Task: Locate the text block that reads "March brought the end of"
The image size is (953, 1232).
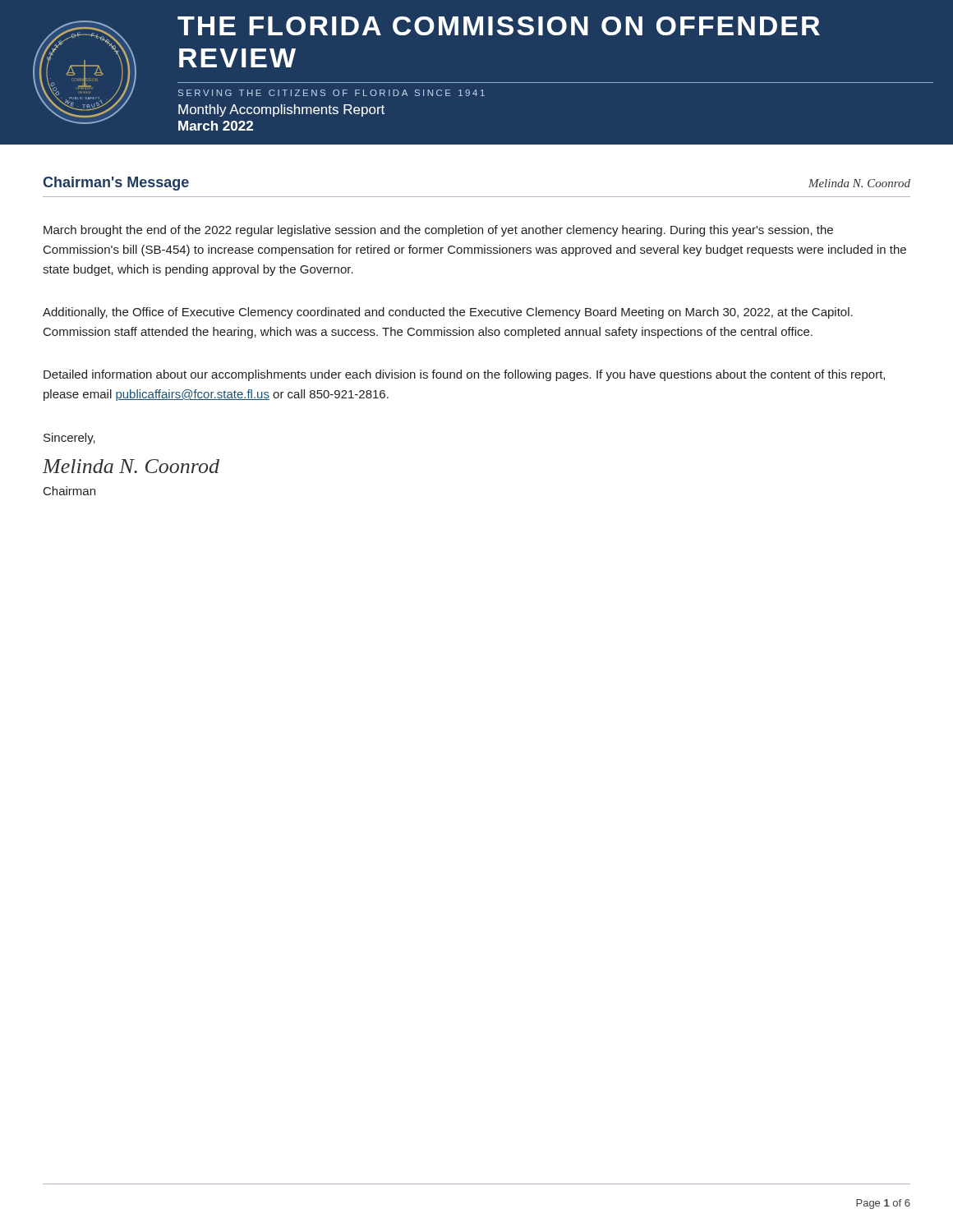Action: (x=475, y=249)
